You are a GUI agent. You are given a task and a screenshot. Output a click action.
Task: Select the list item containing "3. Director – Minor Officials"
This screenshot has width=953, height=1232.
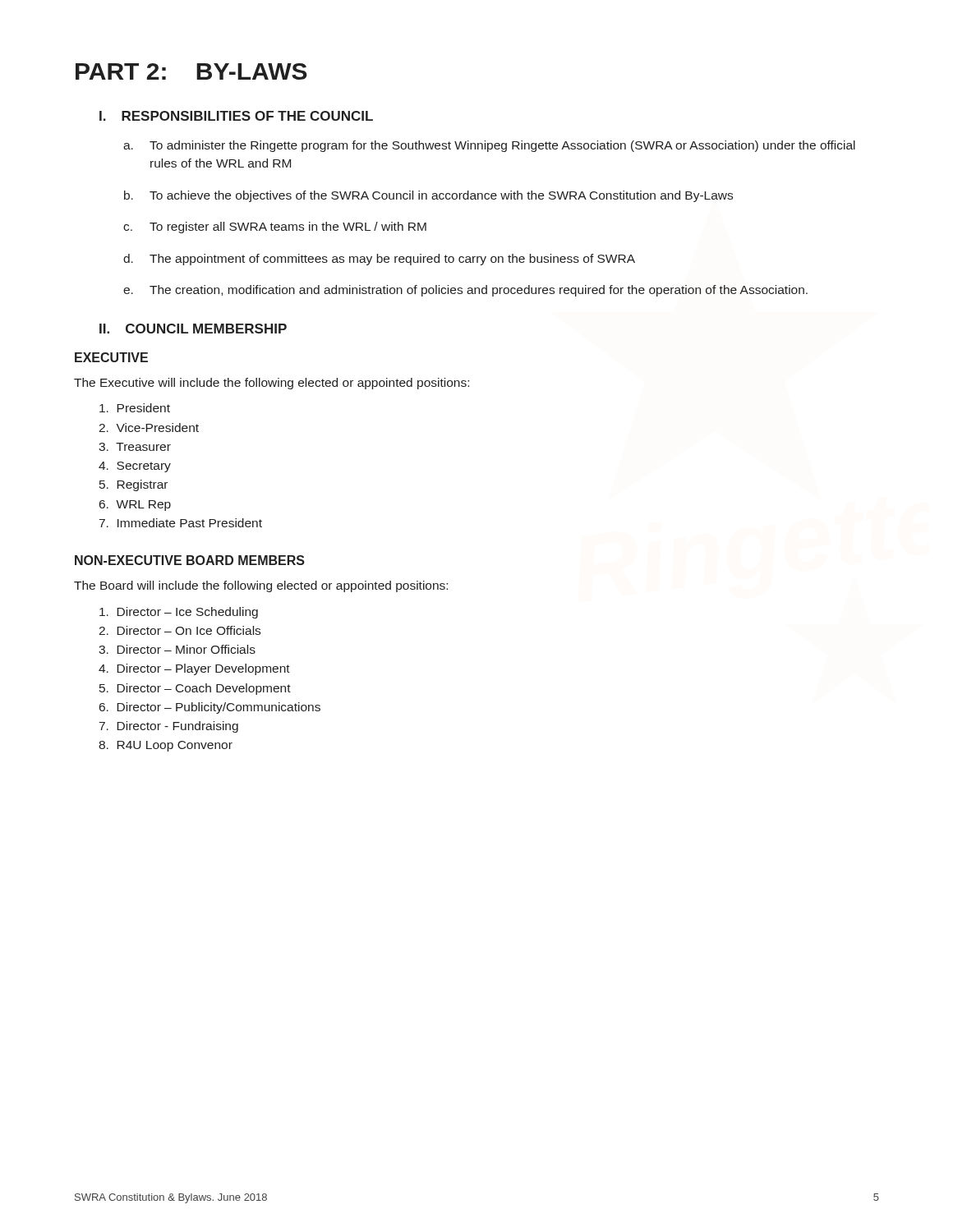[177, 649]
